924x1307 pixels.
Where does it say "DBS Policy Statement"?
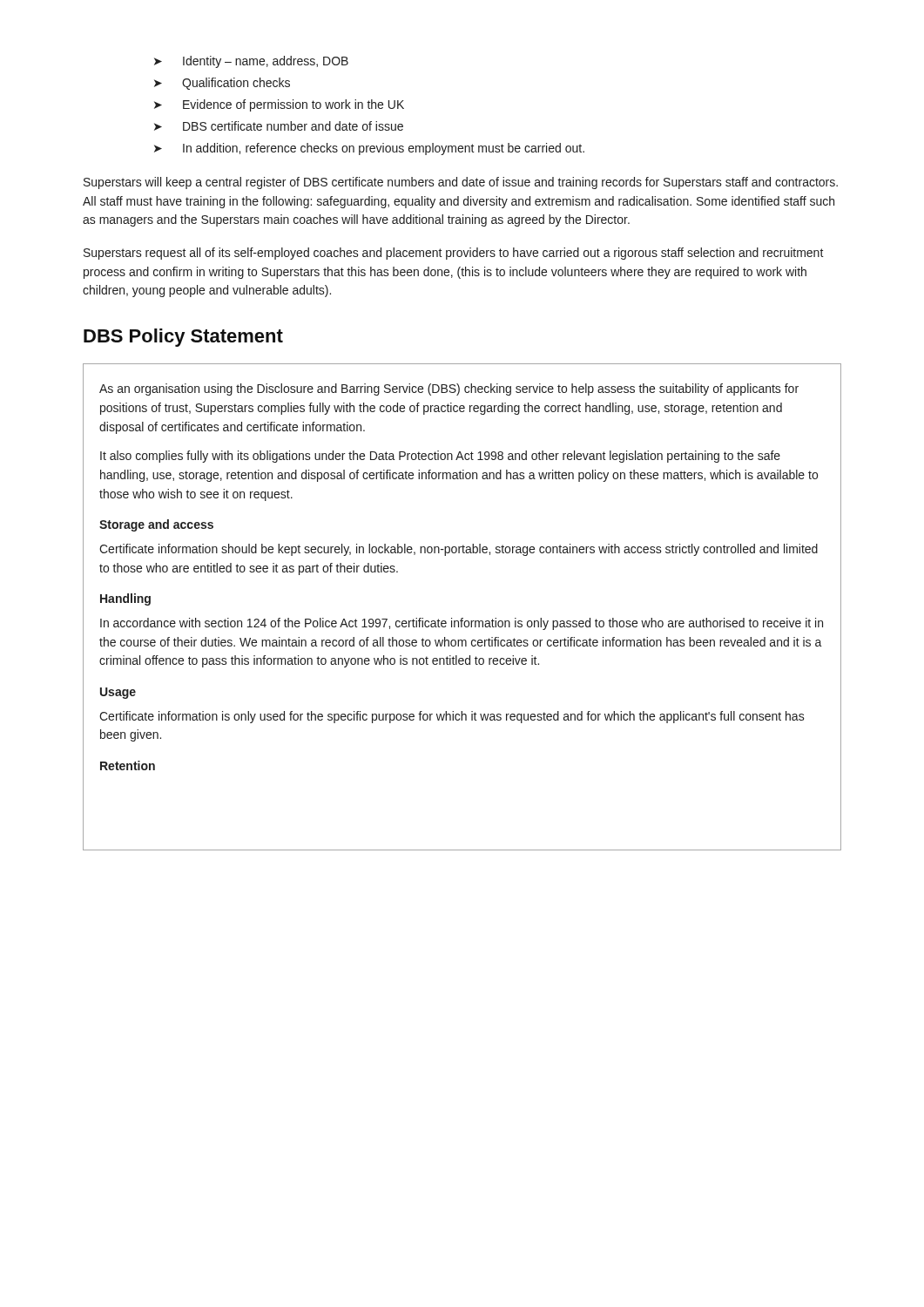(x=183, y=336)
